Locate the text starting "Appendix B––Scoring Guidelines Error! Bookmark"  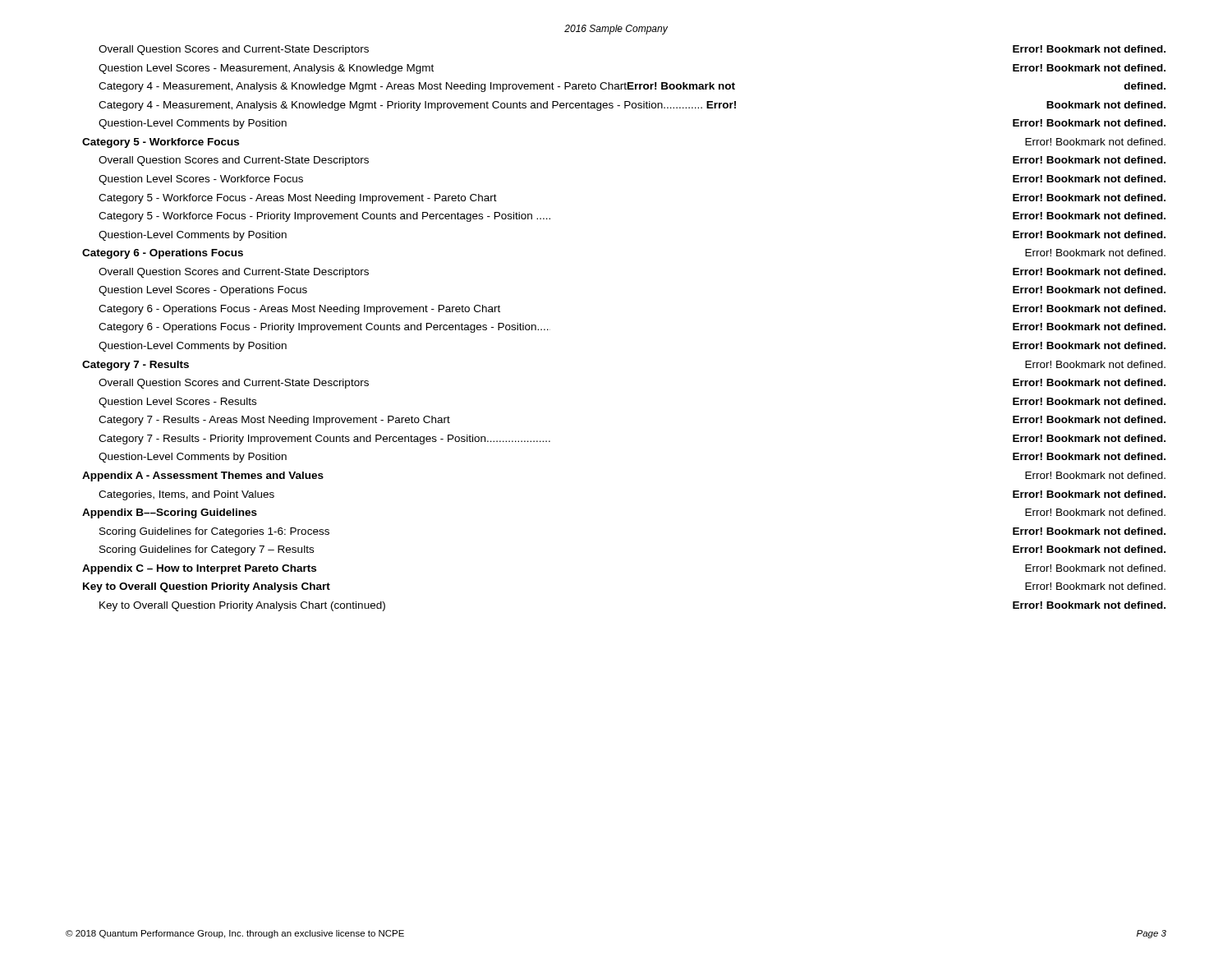click(x=175, y=513)
